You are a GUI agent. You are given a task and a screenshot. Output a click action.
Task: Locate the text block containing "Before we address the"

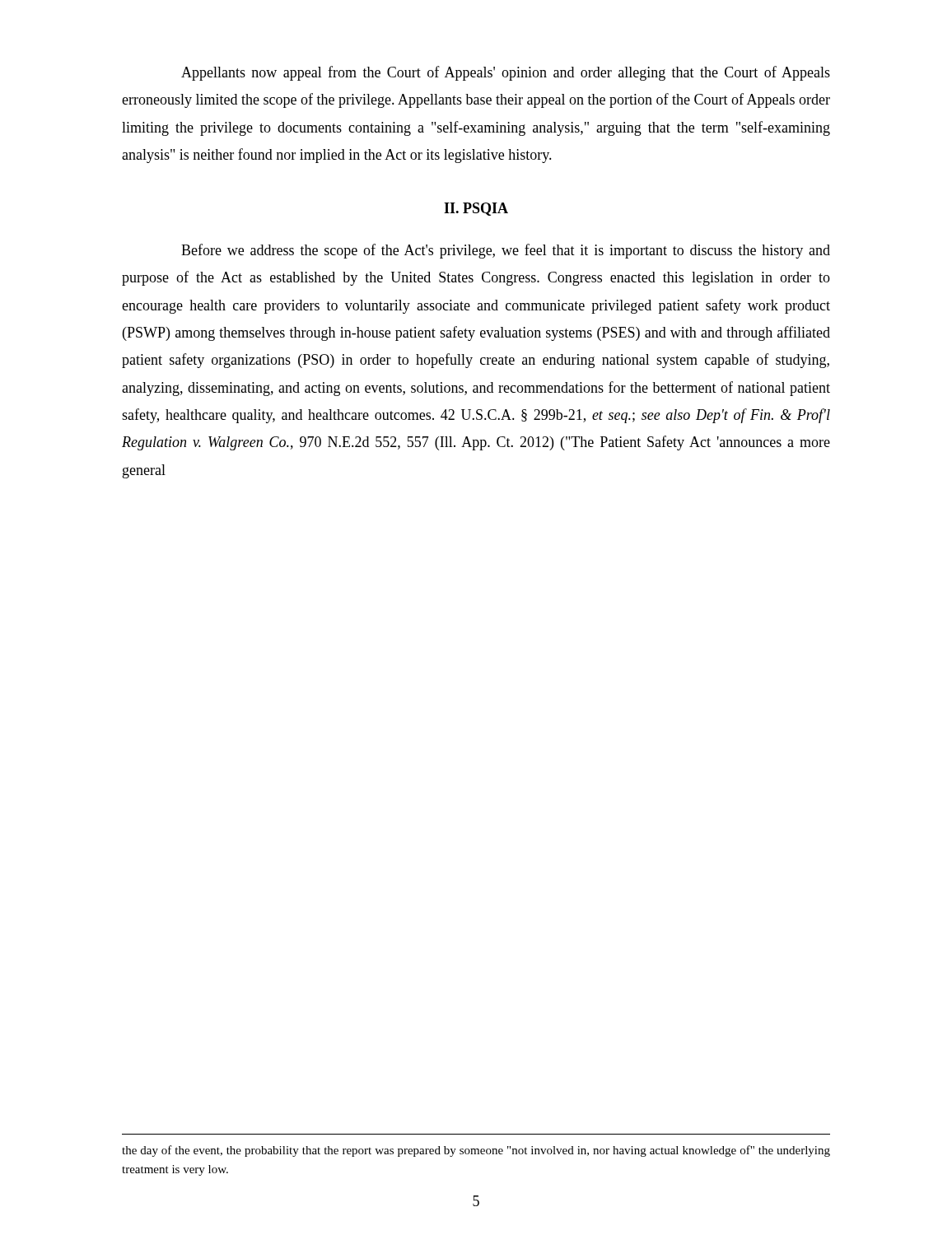[x=476, y=361]
